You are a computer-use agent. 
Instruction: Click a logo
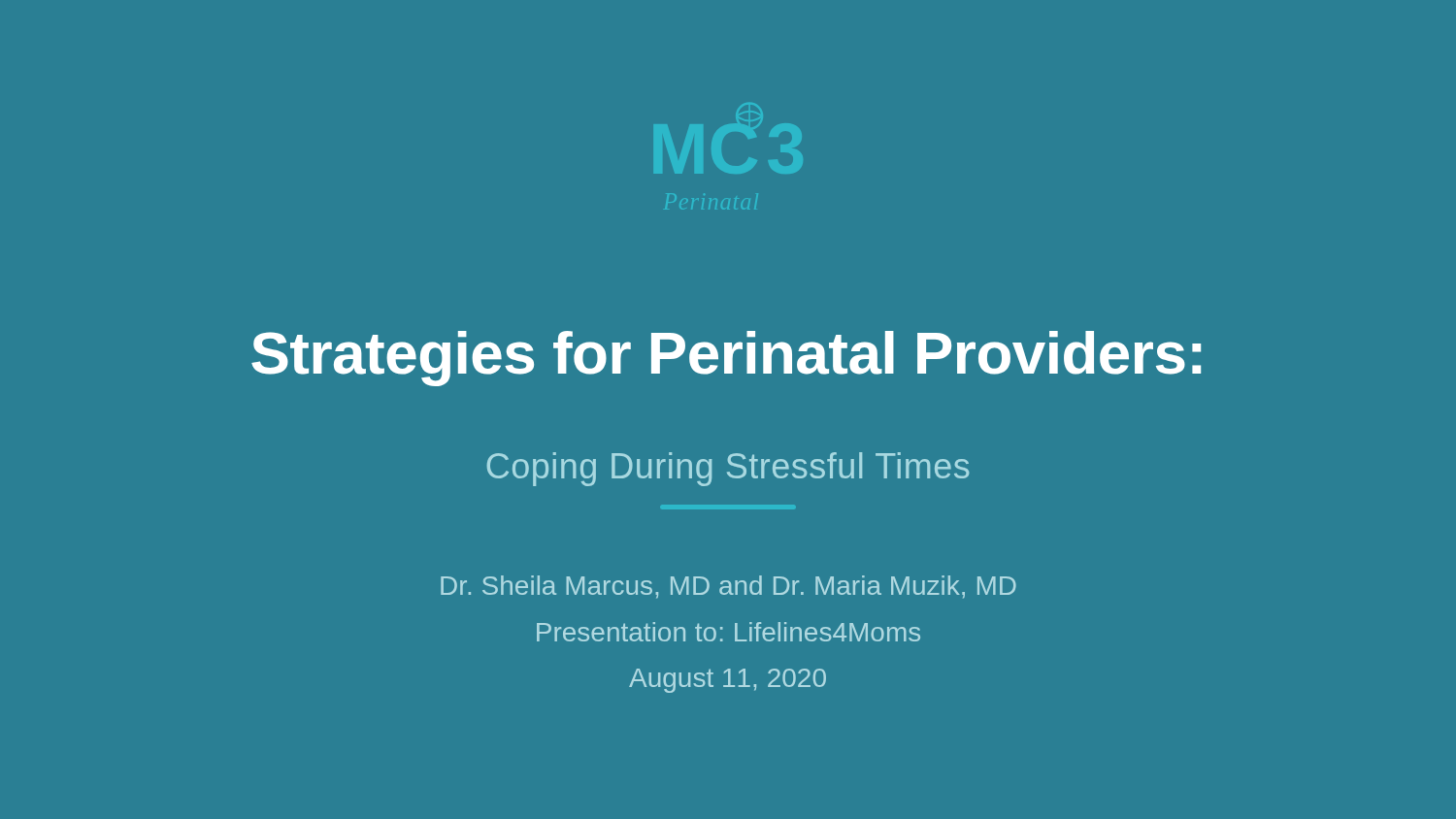point(728,160)
